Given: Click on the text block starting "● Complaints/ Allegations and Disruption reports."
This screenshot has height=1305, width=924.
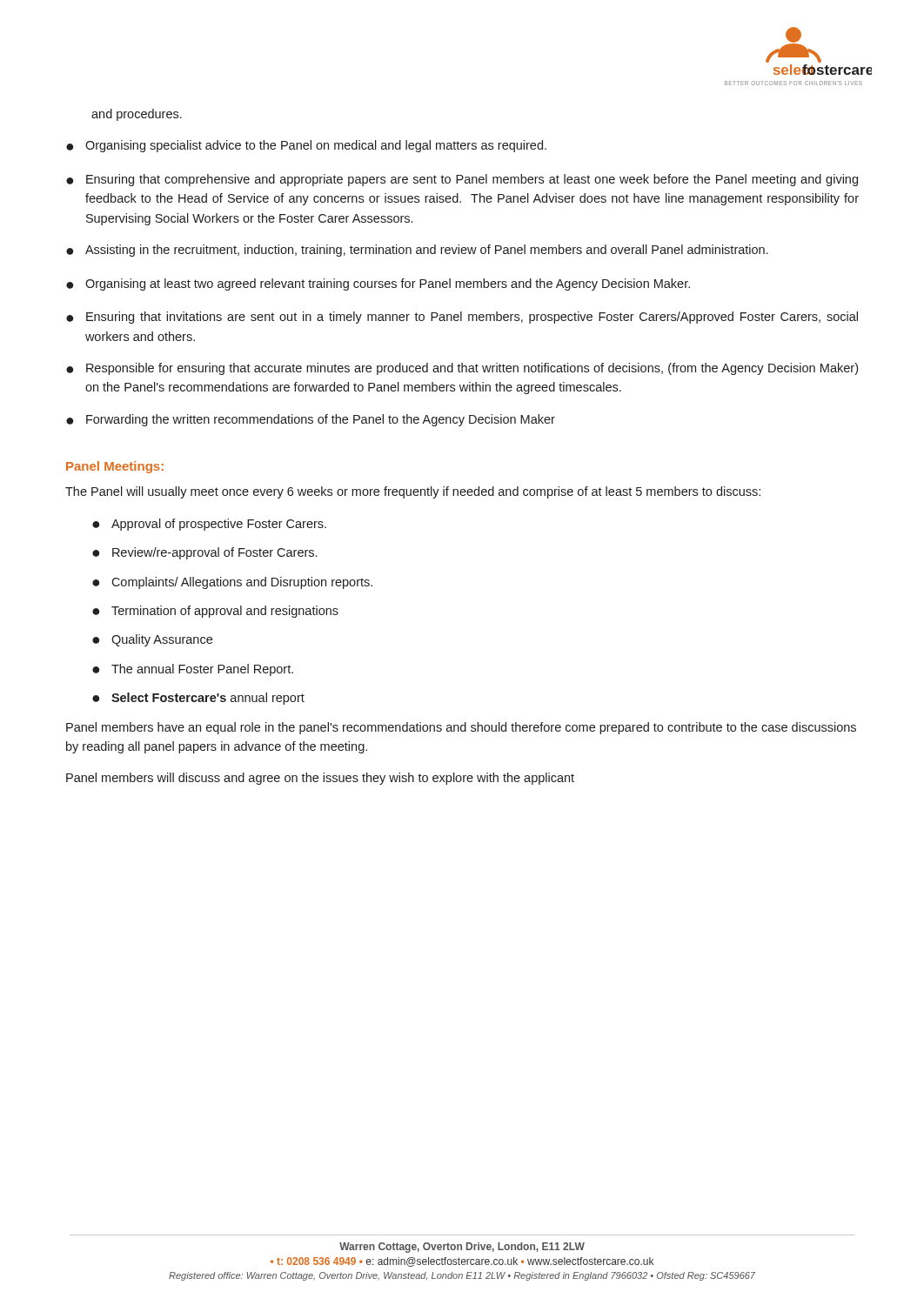Looking at the screenshot, I should 232,582.
